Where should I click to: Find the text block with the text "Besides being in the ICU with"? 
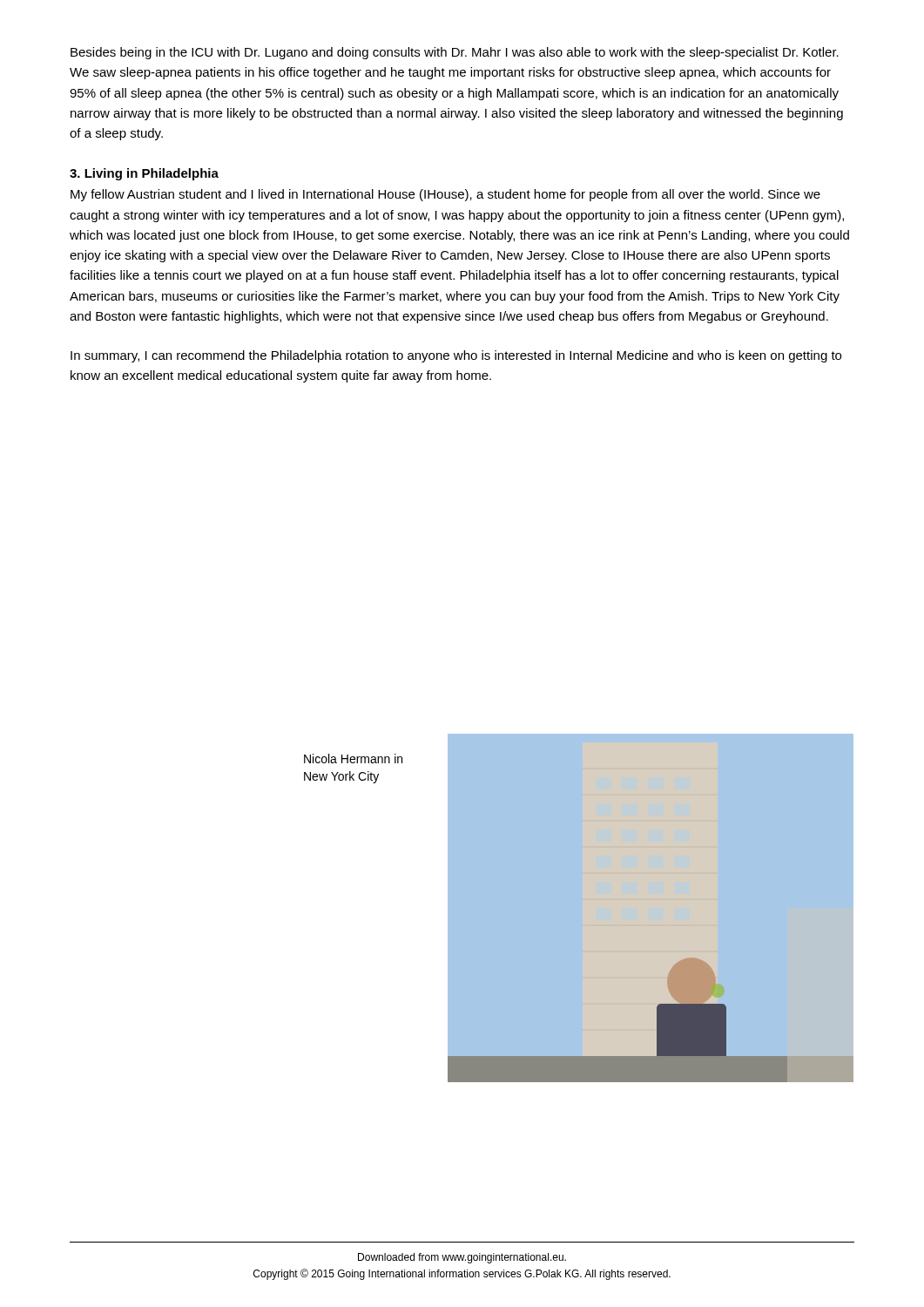point(457,92)
